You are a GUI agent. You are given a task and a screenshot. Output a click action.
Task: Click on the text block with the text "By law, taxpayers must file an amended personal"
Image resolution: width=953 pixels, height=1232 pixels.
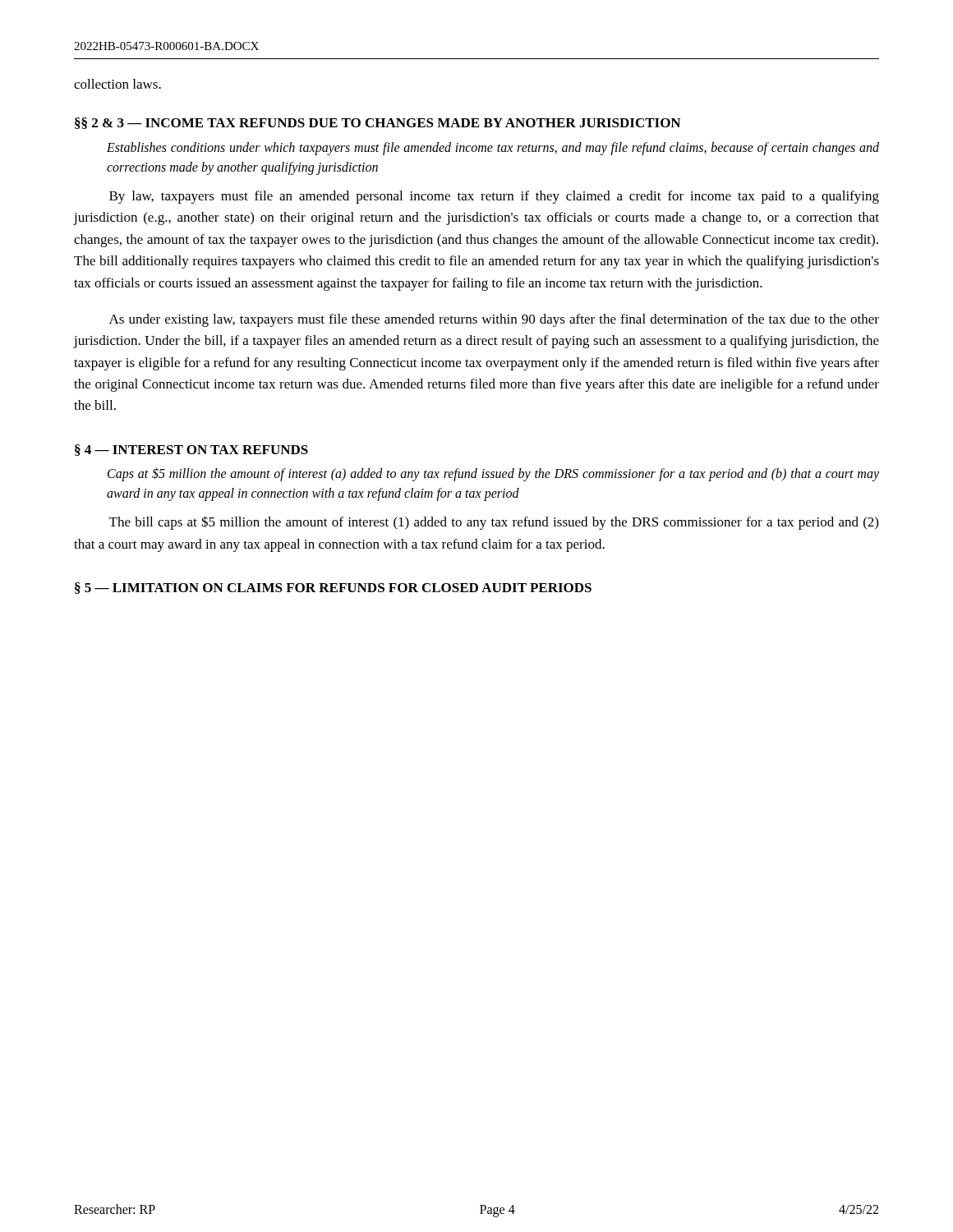pyautogui.click(x=476, y=239)
